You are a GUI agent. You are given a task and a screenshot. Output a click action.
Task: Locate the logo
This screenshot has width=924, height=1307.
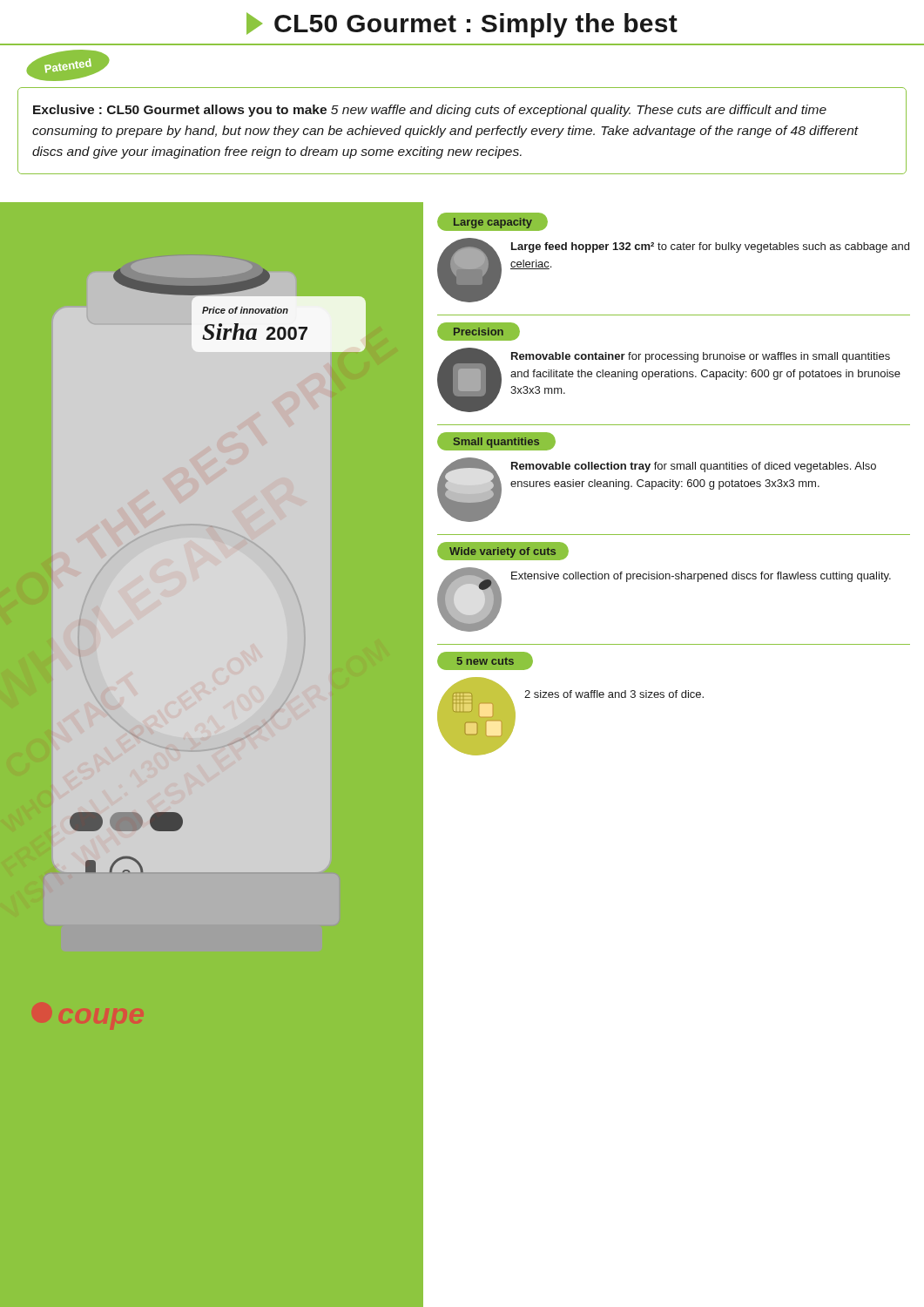tap(68, 67)
